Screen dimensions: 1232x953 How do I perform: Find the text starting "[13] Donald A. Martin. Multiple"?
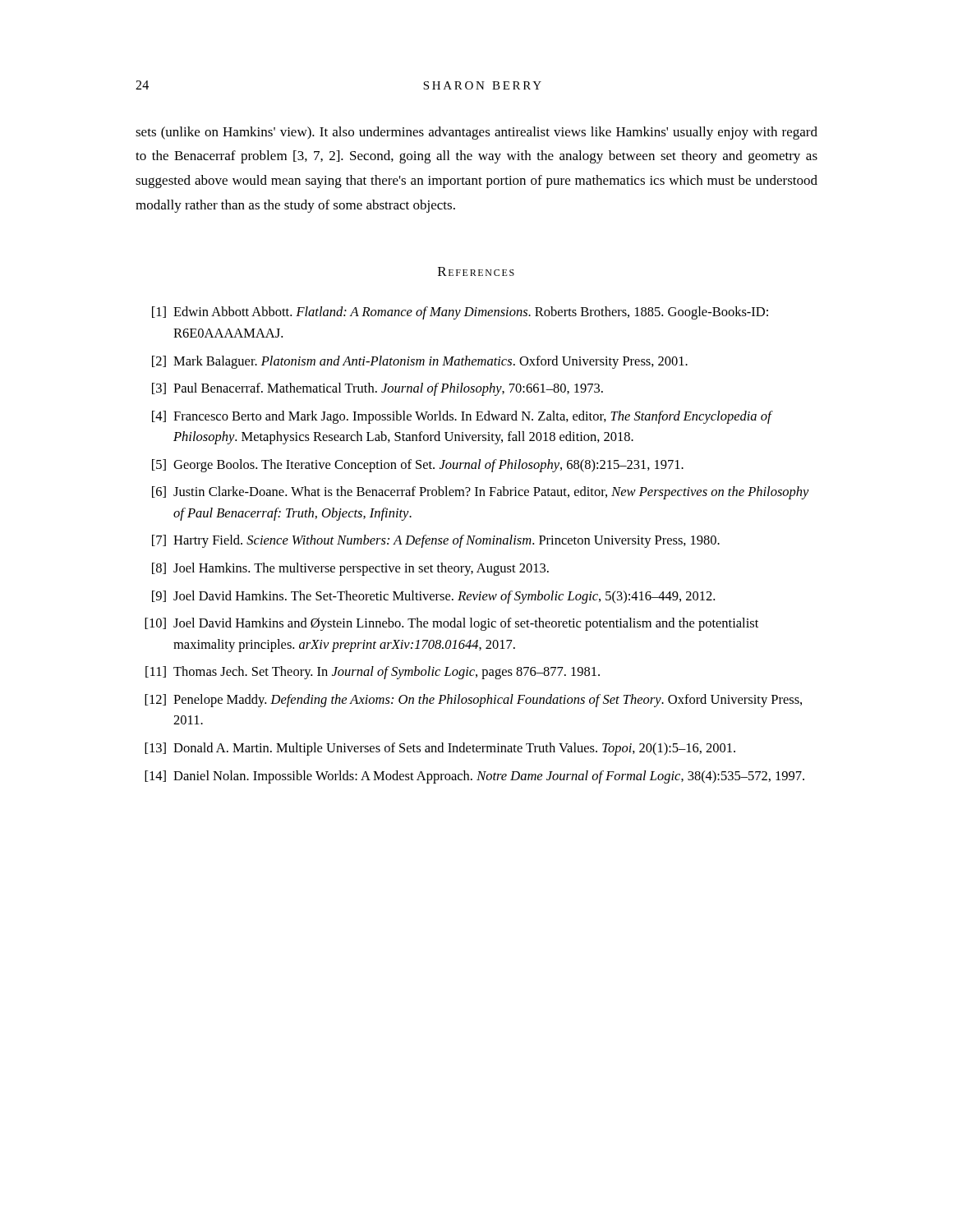[x=476, y=748]
